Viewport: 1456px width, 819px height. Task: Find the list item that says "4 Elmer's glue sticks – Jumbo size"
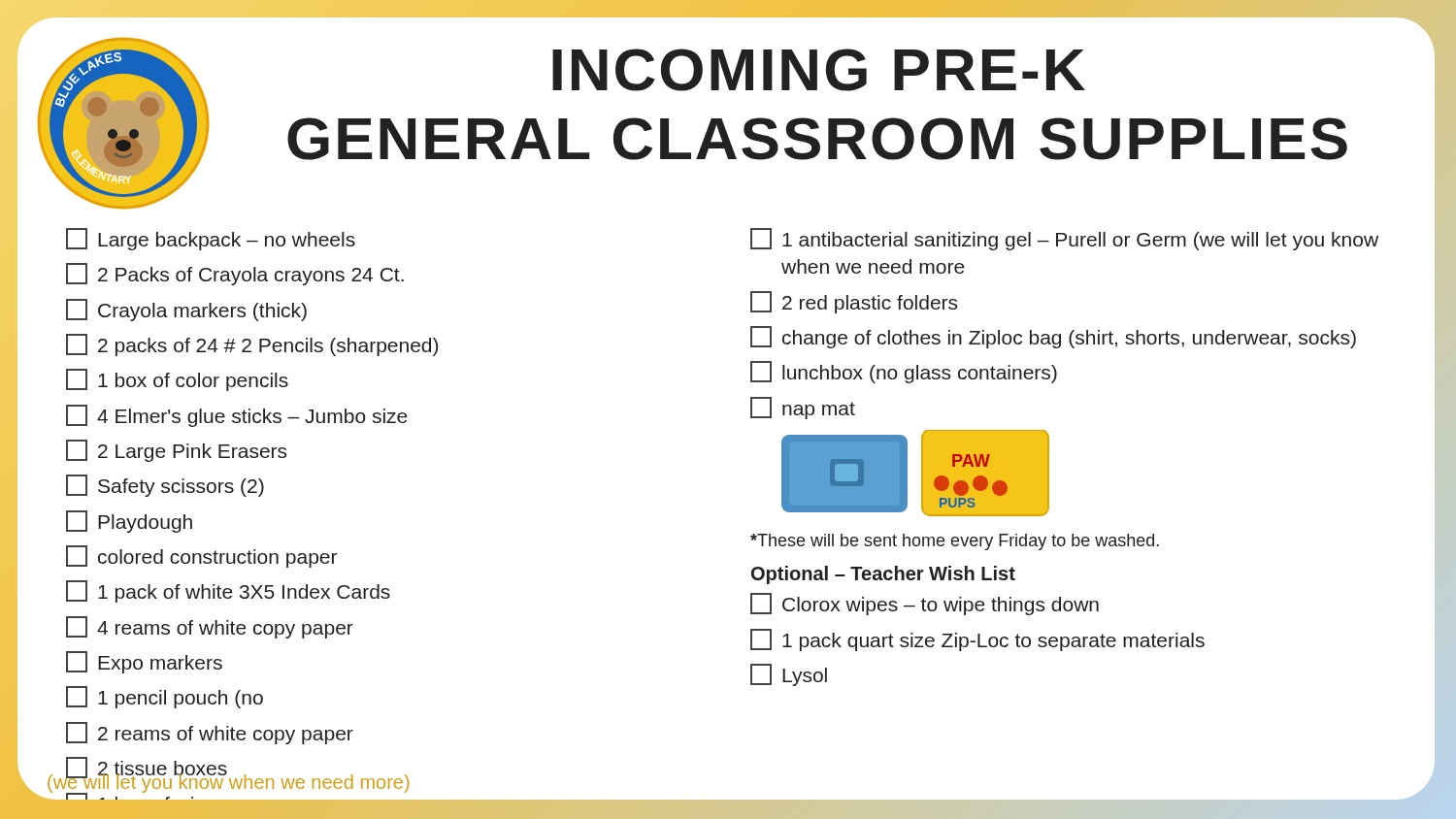pos(389,416)
